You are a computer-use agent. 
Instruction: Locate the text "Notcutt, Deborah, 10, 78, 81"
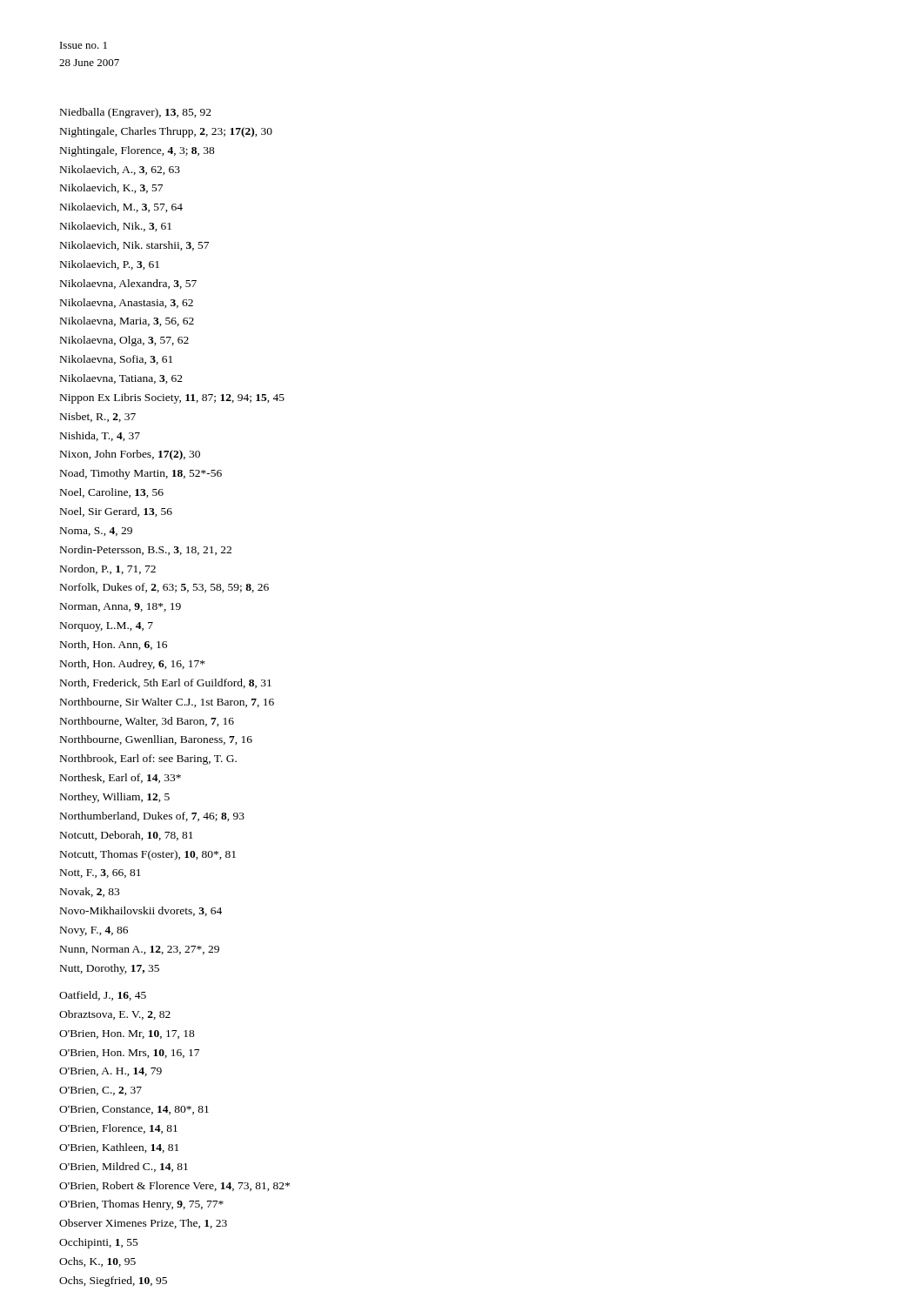[127, 836]
